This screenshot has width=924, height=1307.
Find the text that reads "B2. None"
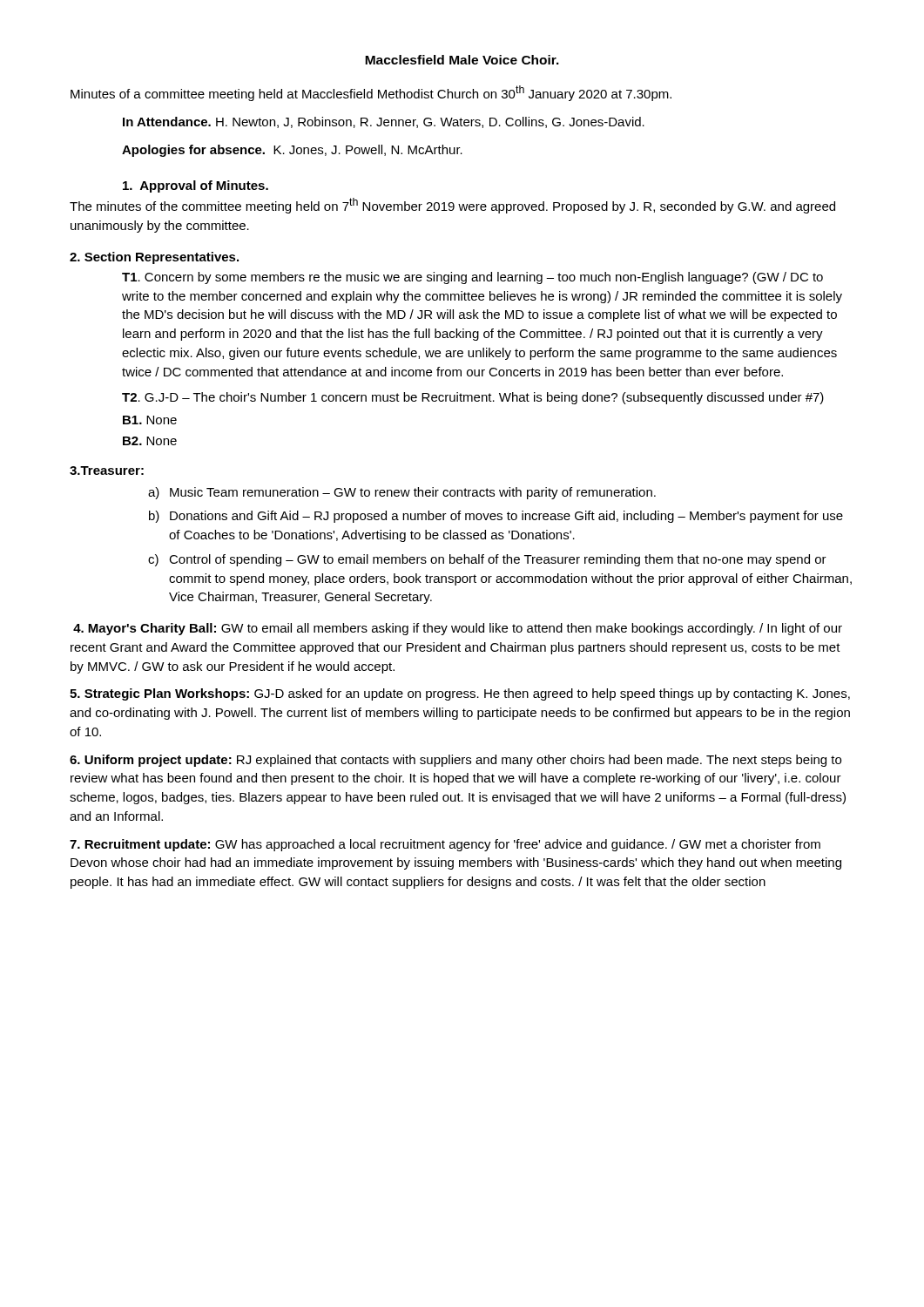[x=150, y=440]
